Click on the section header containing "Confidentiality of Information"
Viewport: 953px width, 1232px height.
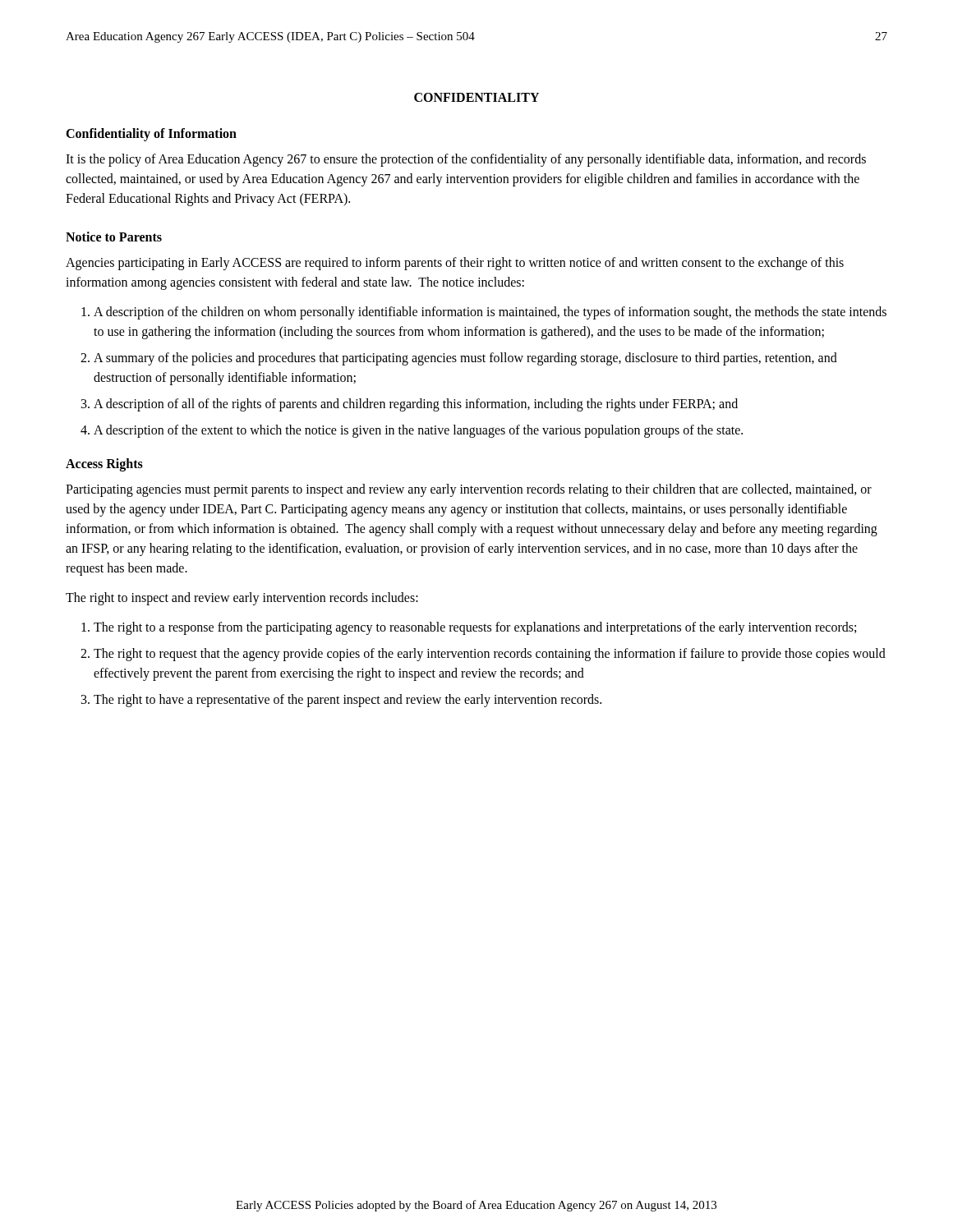pos(151,133)
